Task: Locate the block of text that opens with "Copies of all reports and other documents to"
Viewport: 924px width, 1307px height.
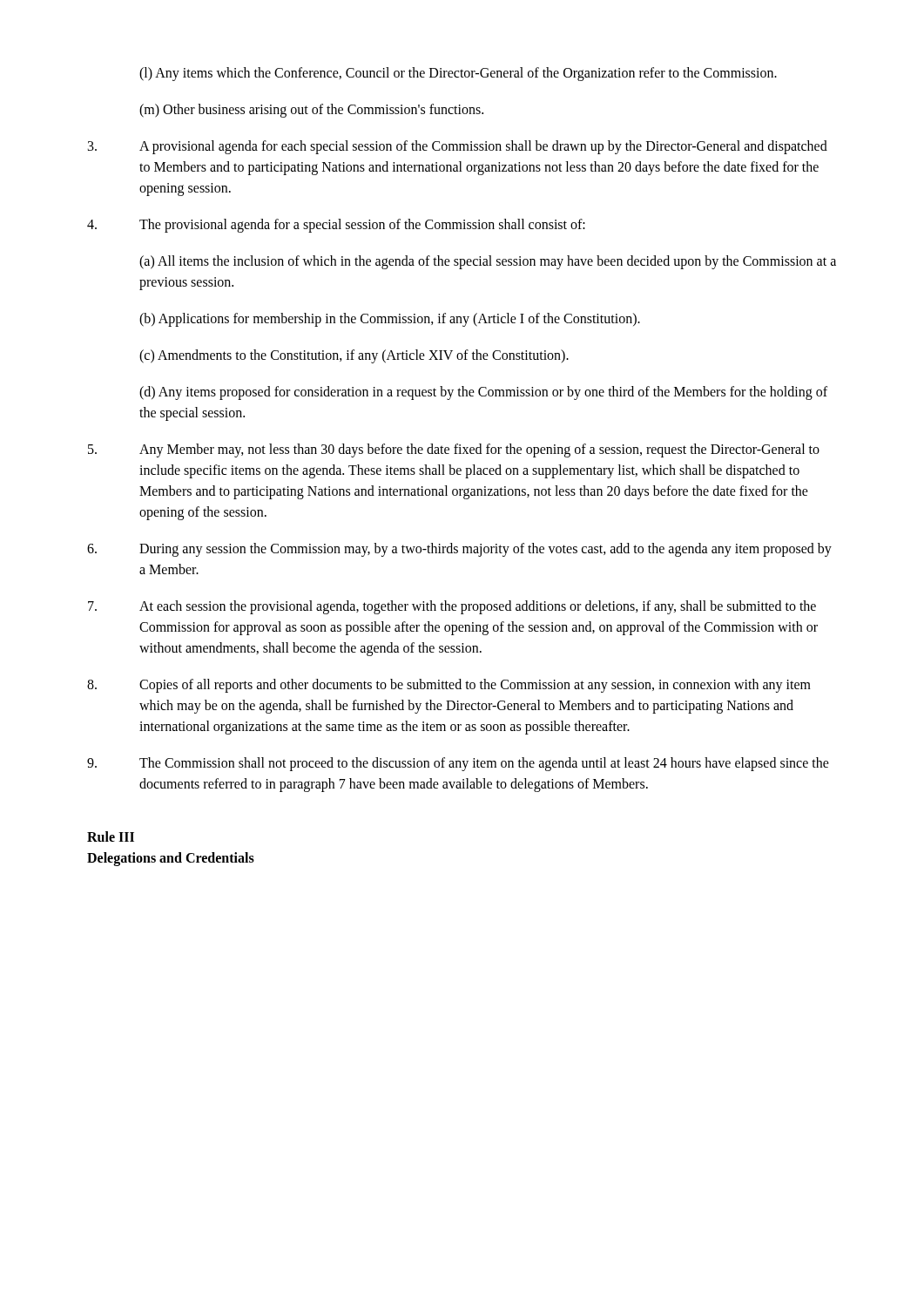Action: pyautogui.click(x=462, y=706)
